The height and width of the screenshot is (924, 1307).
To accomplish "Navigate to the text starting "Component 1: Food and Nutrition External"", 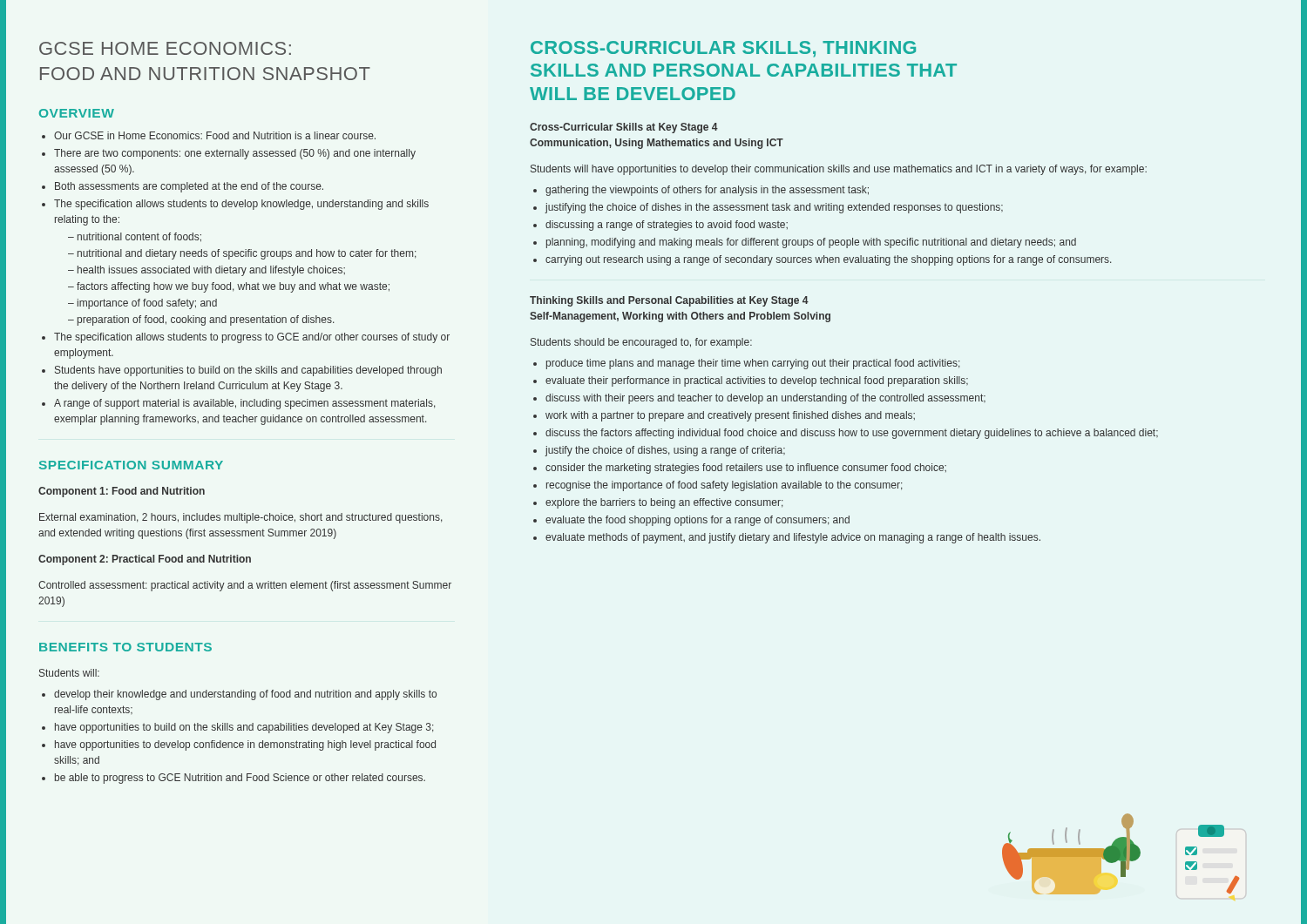I will click(x=247, y=512).
